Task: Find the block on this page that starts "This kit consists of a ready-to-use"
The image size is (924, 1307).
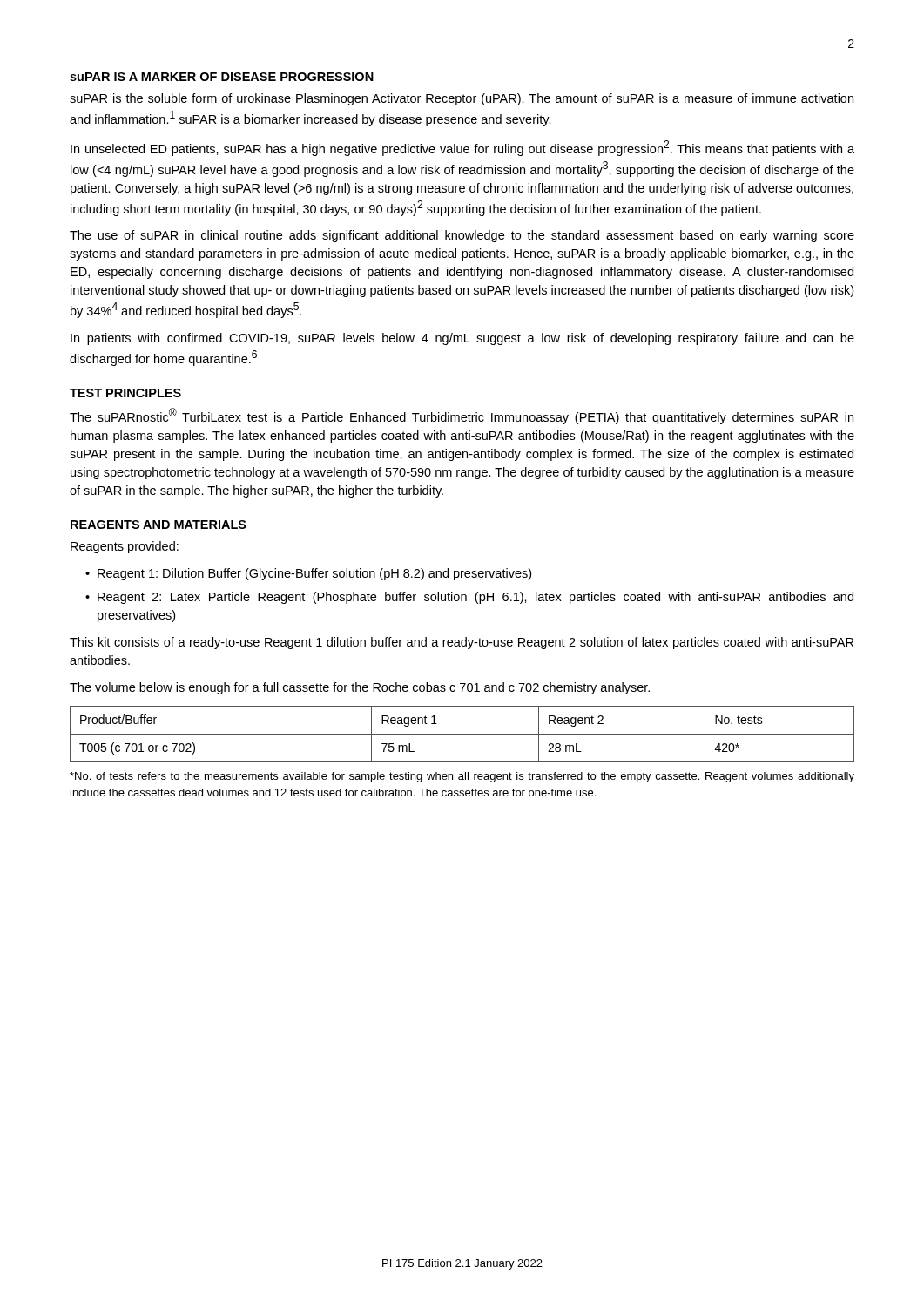Action: pyautogui.click(x=462, y=643)
